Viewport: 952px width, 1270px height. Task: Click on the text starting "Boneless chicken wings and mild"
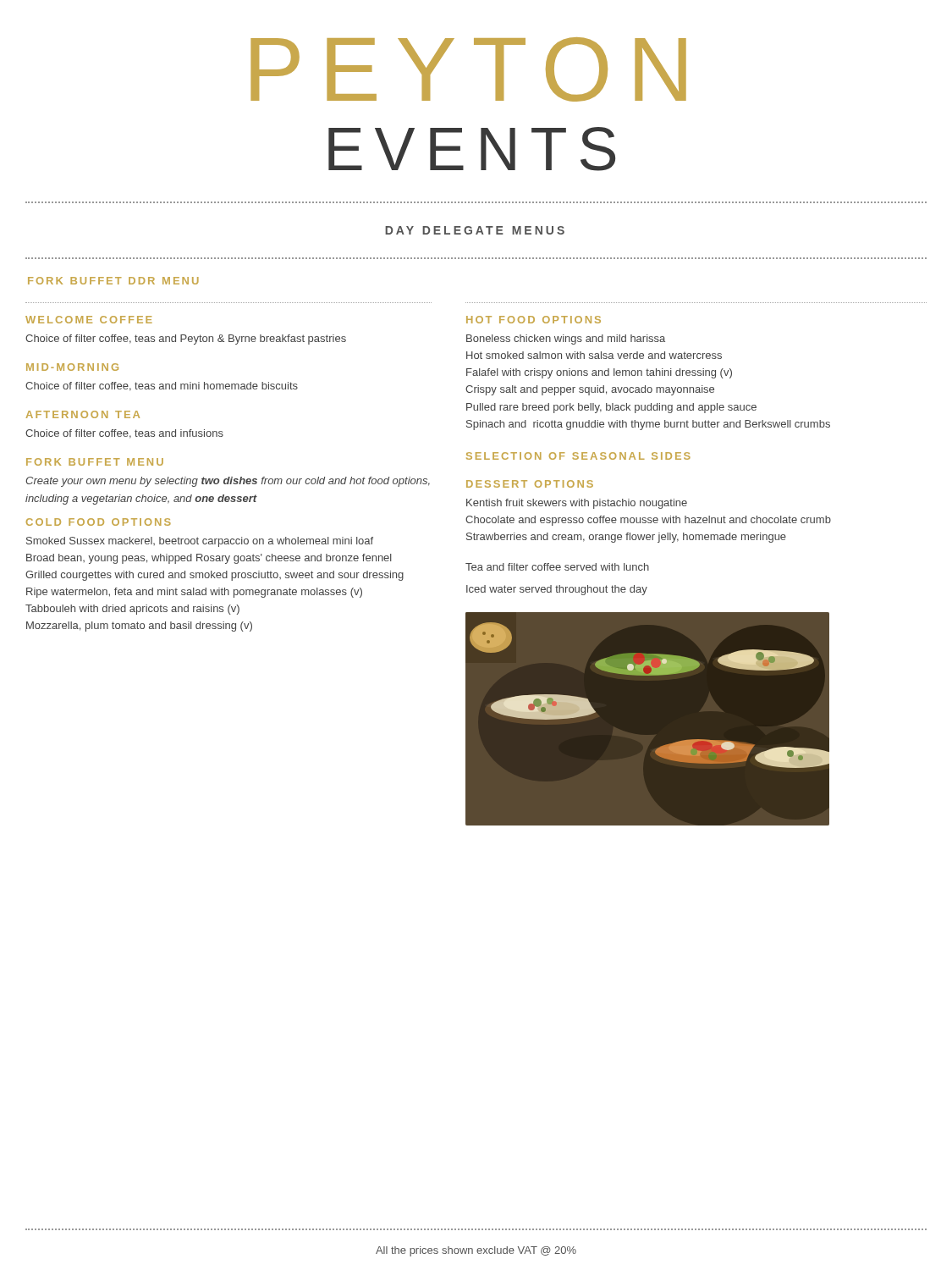point(565,338)
